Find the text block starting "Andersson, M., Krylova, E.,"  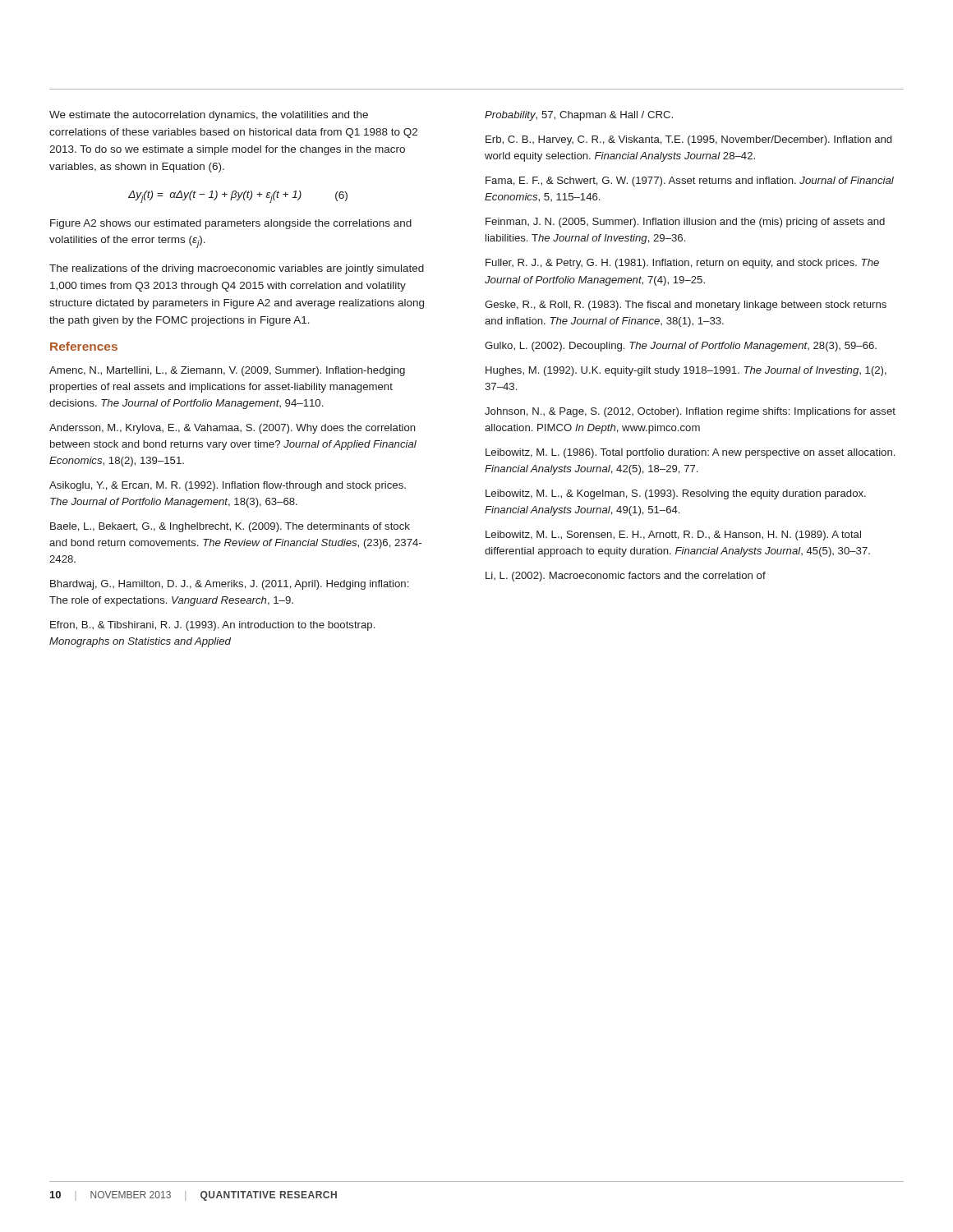[x=233, y=444]
